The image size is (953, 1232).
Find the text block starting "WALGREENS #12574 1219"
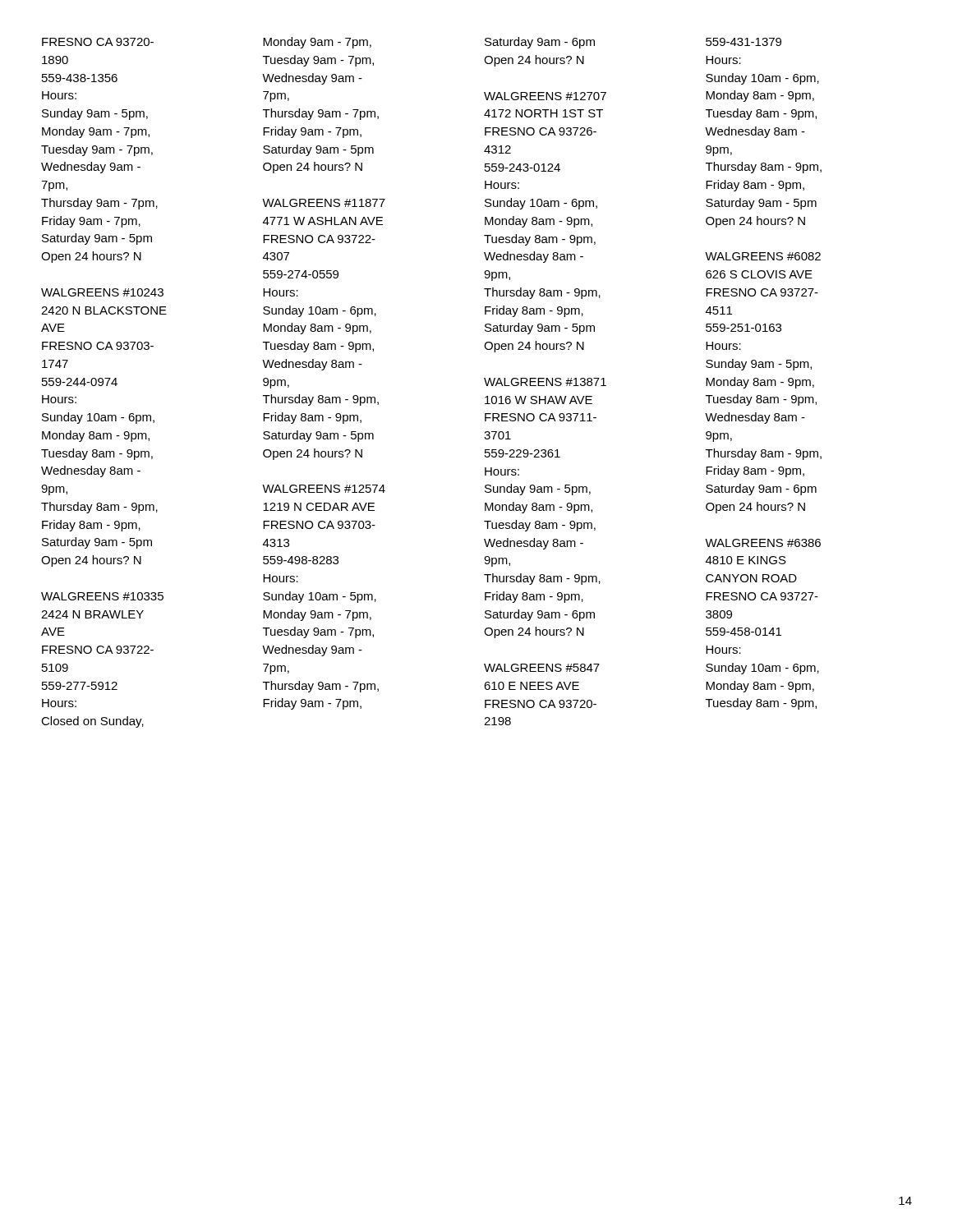click(x=358, y=596)
